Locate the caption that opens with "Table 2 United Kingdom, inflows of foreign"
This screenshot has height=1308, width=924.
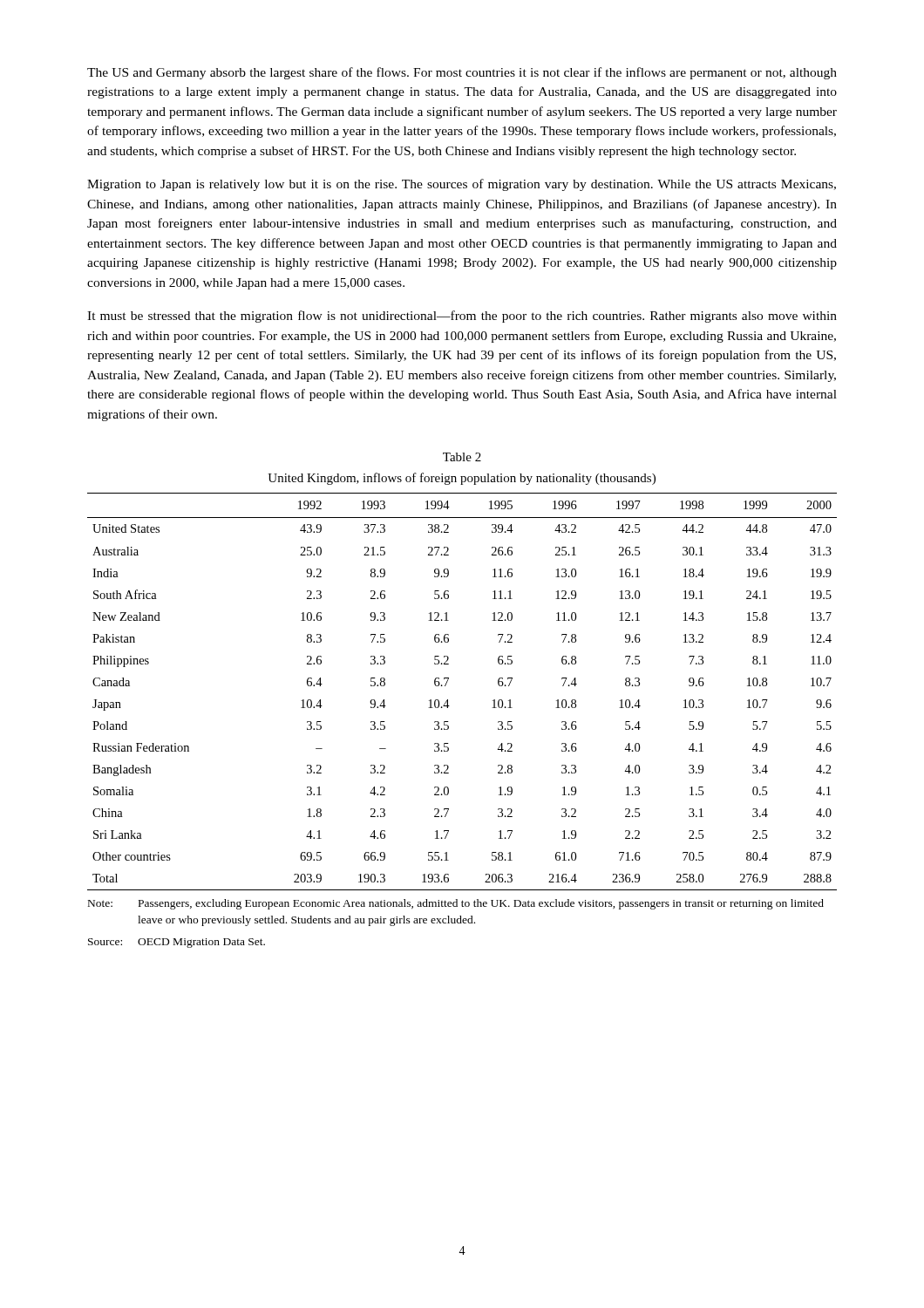pyautogui.click(x=462, y=468)
